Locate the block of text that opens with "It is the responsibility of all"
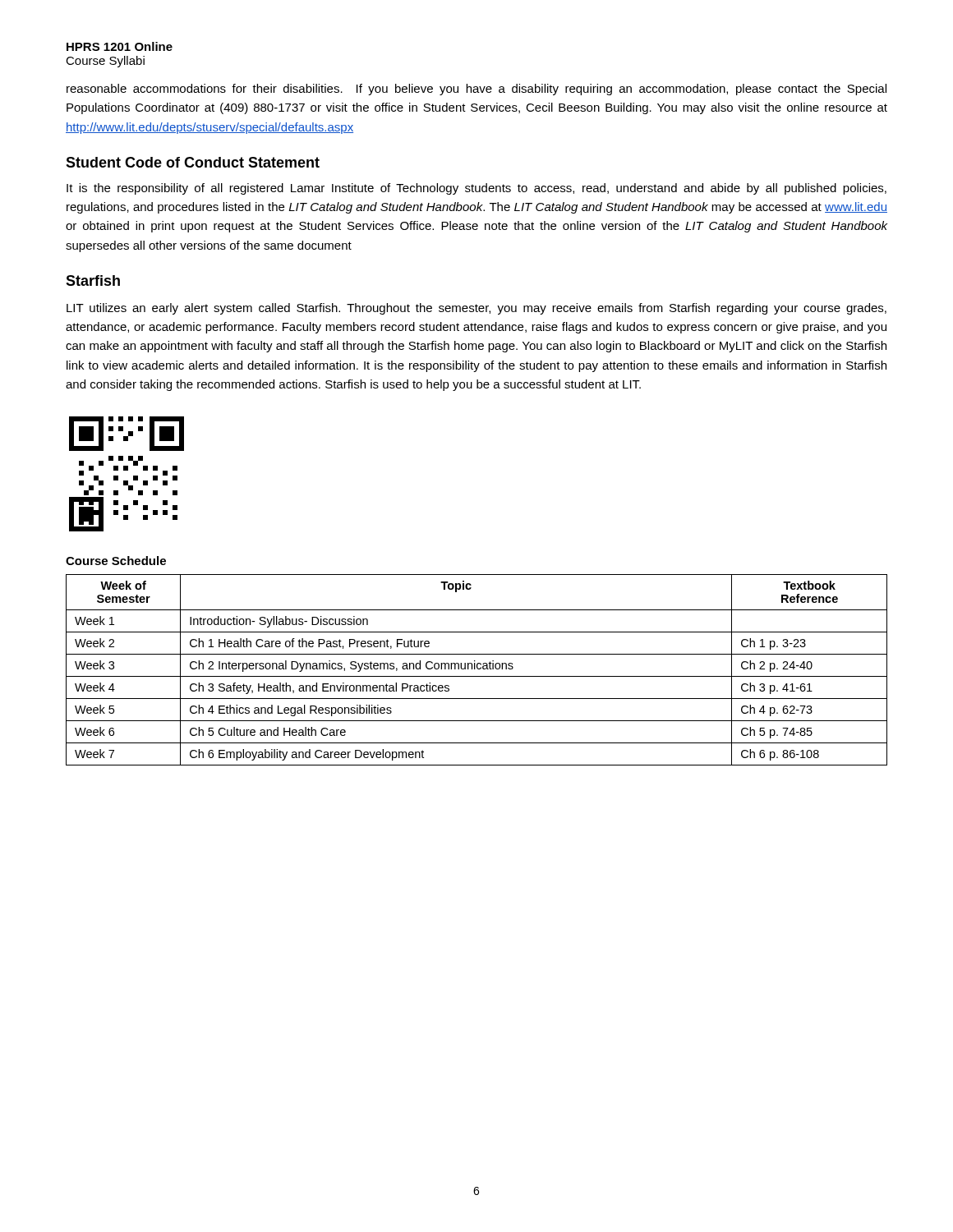Screen dimensions: 1232x953 tap(476, 216)
